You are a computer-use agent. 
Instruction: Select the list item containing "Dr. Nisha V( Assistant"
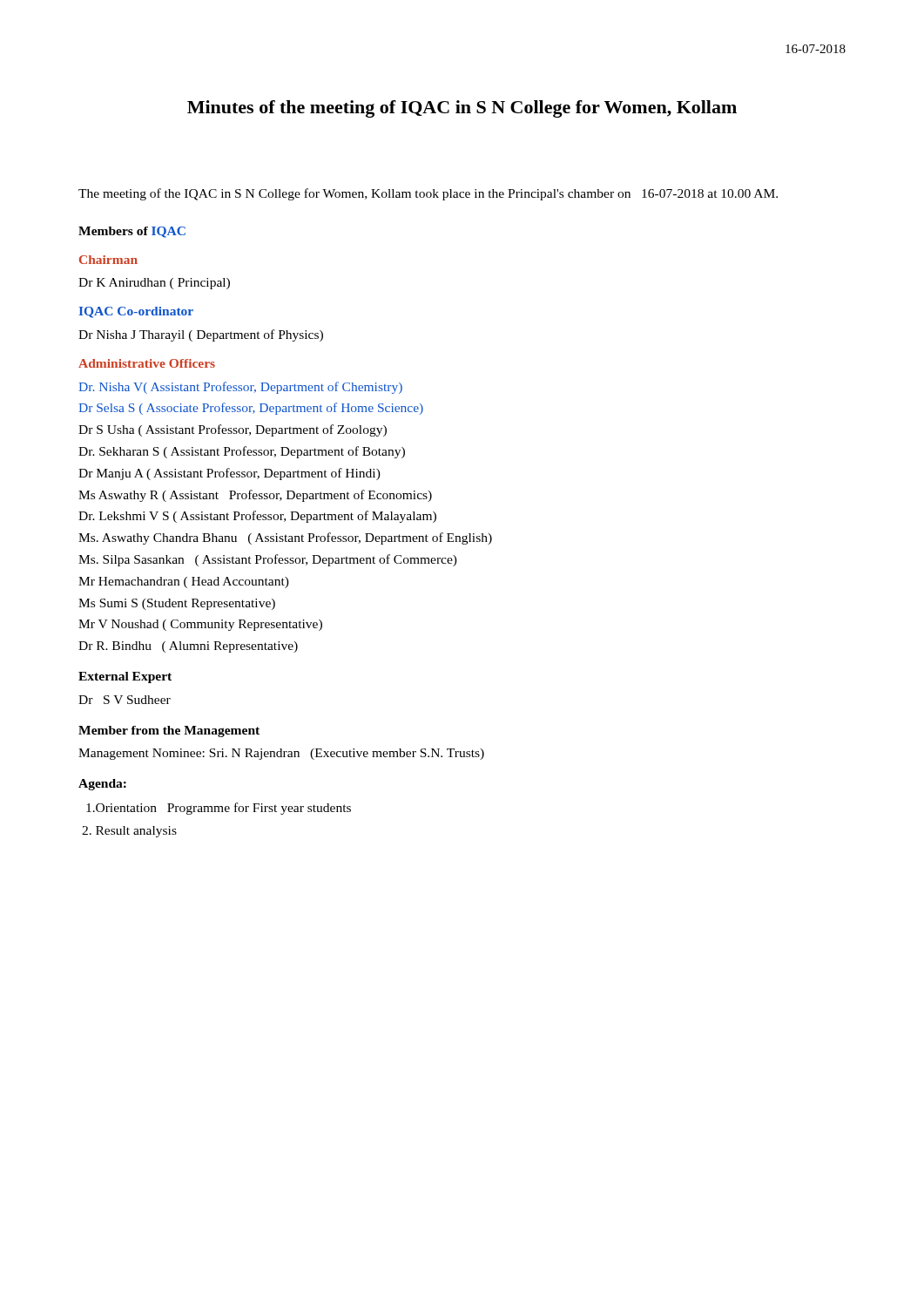click(241, 386)
